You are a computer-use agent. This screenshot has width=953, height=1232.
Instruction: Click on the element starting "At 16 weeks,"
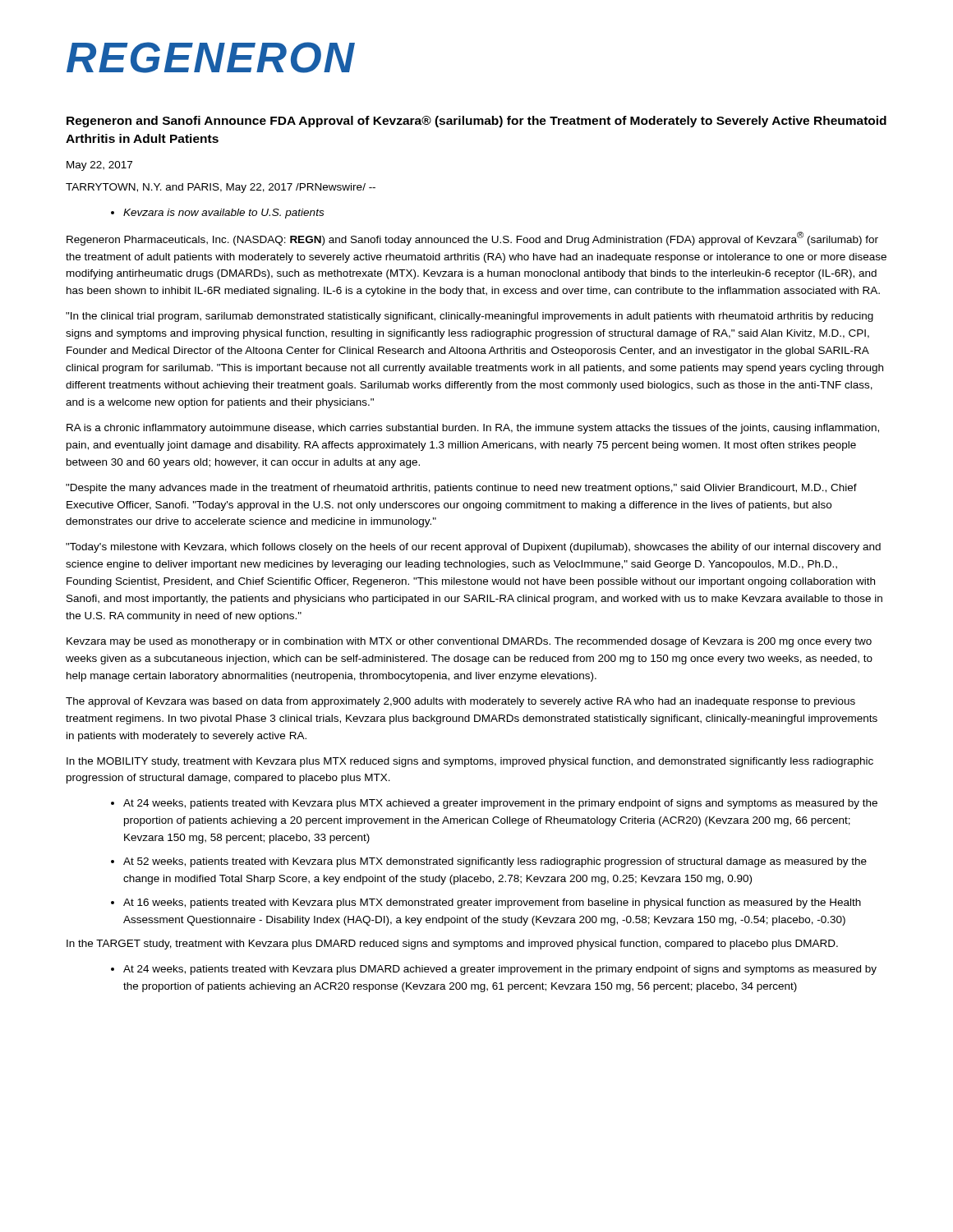tap(492, 911)
